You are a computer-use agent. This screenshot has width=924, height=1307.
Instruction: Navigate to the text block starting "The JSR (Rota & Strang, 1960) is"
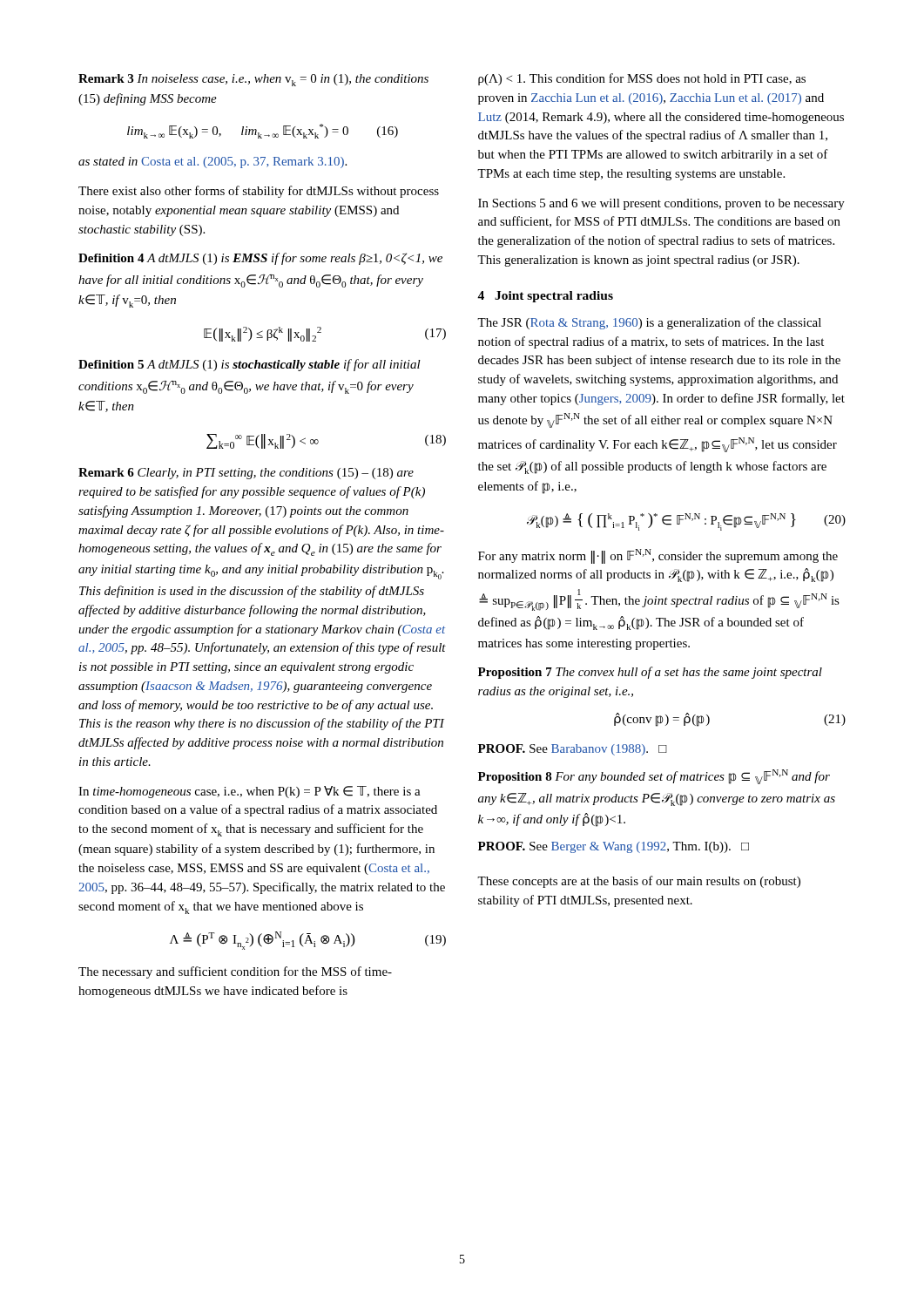(661, 404)
